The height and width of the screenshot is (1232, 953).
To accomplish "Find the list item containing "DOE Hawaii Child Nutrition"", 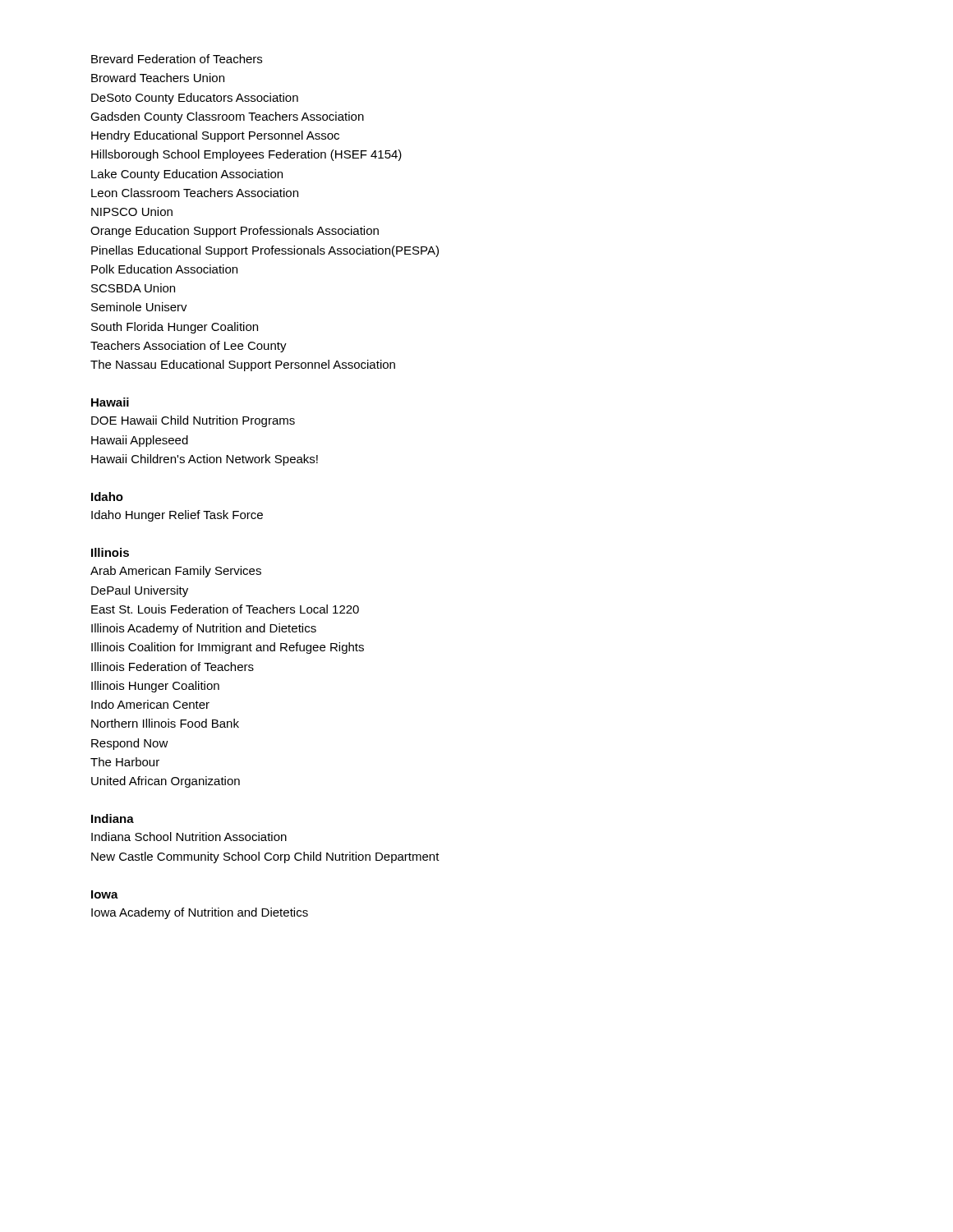I will [193, 420].
